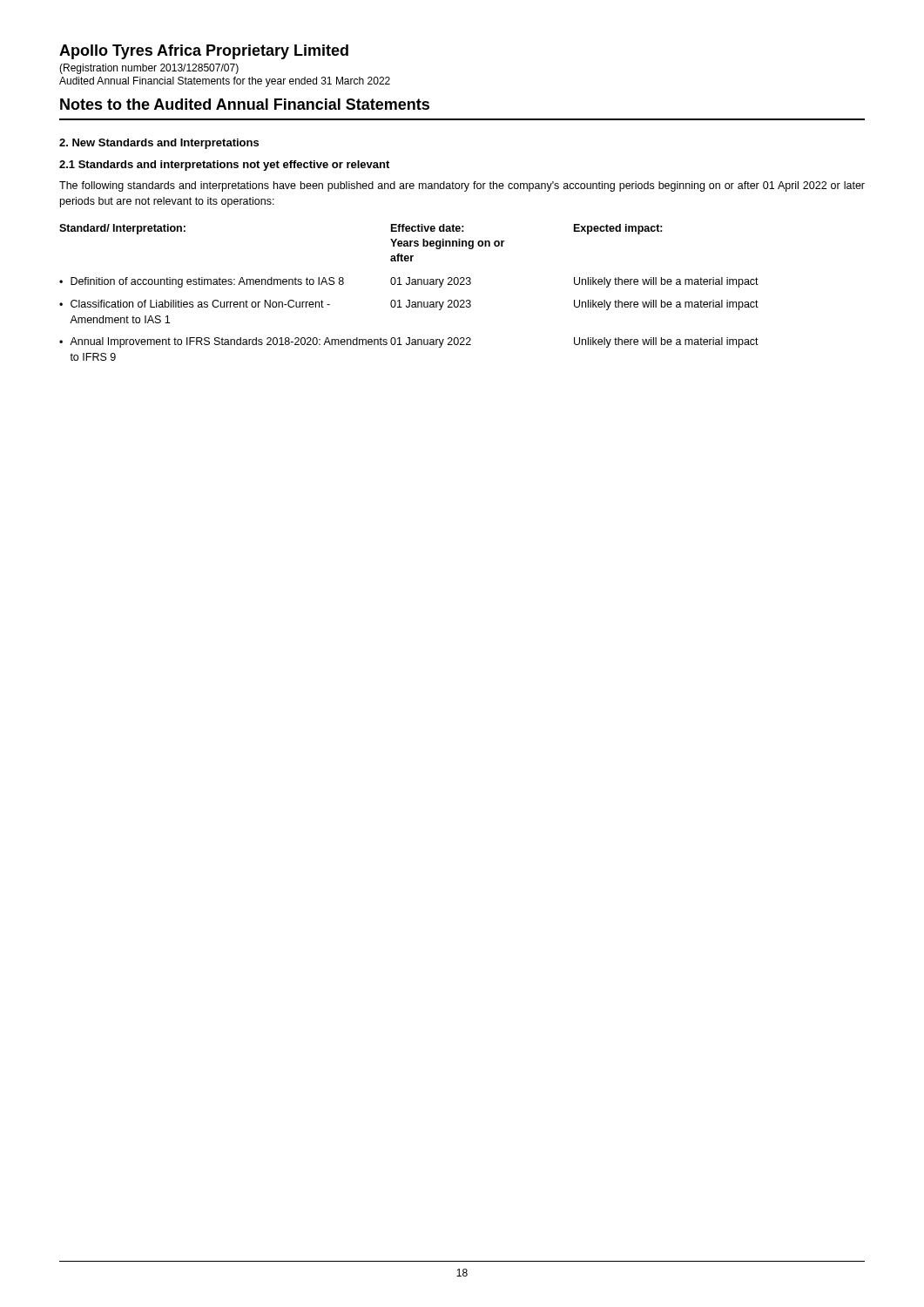Click on the text that says "(Registration number 2013/128507/07)"
The image size is (924, 1307).
click(x=149, y=69)
